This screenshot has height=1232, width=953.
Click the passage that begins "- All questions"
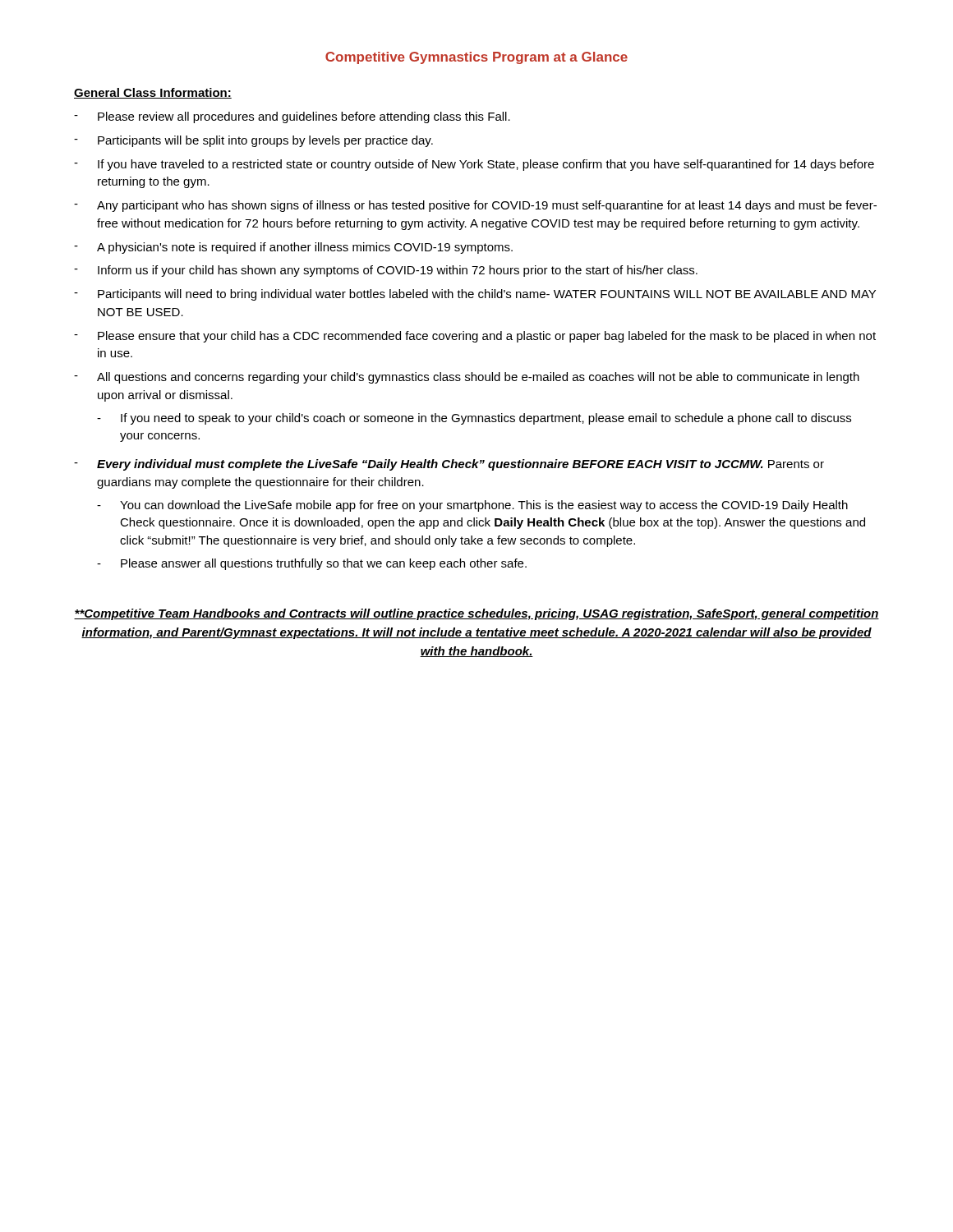(x=476, y=409)
